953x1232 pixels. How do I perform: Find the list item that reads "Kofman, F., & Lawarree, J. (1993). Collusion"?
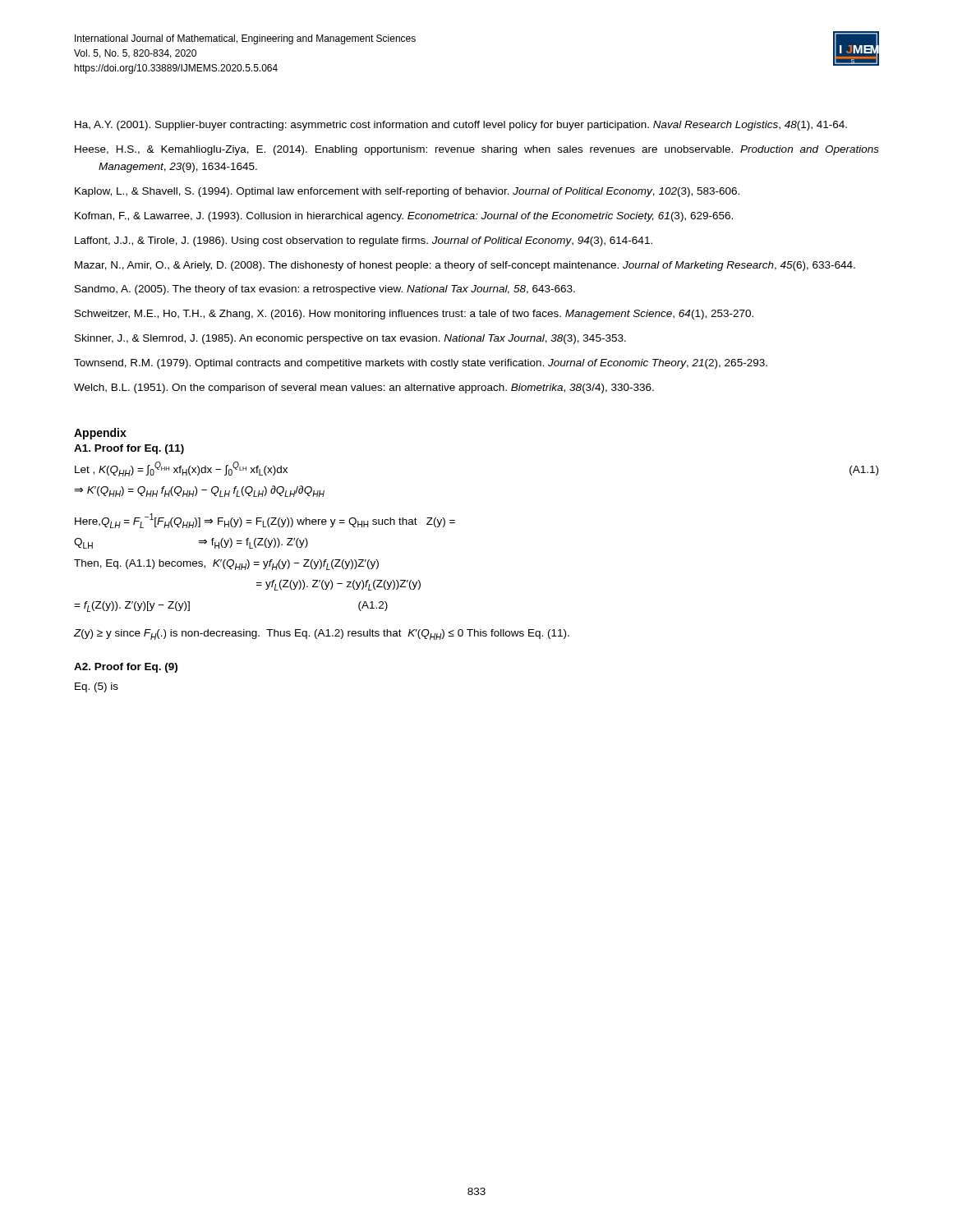(x=404, y=215)
